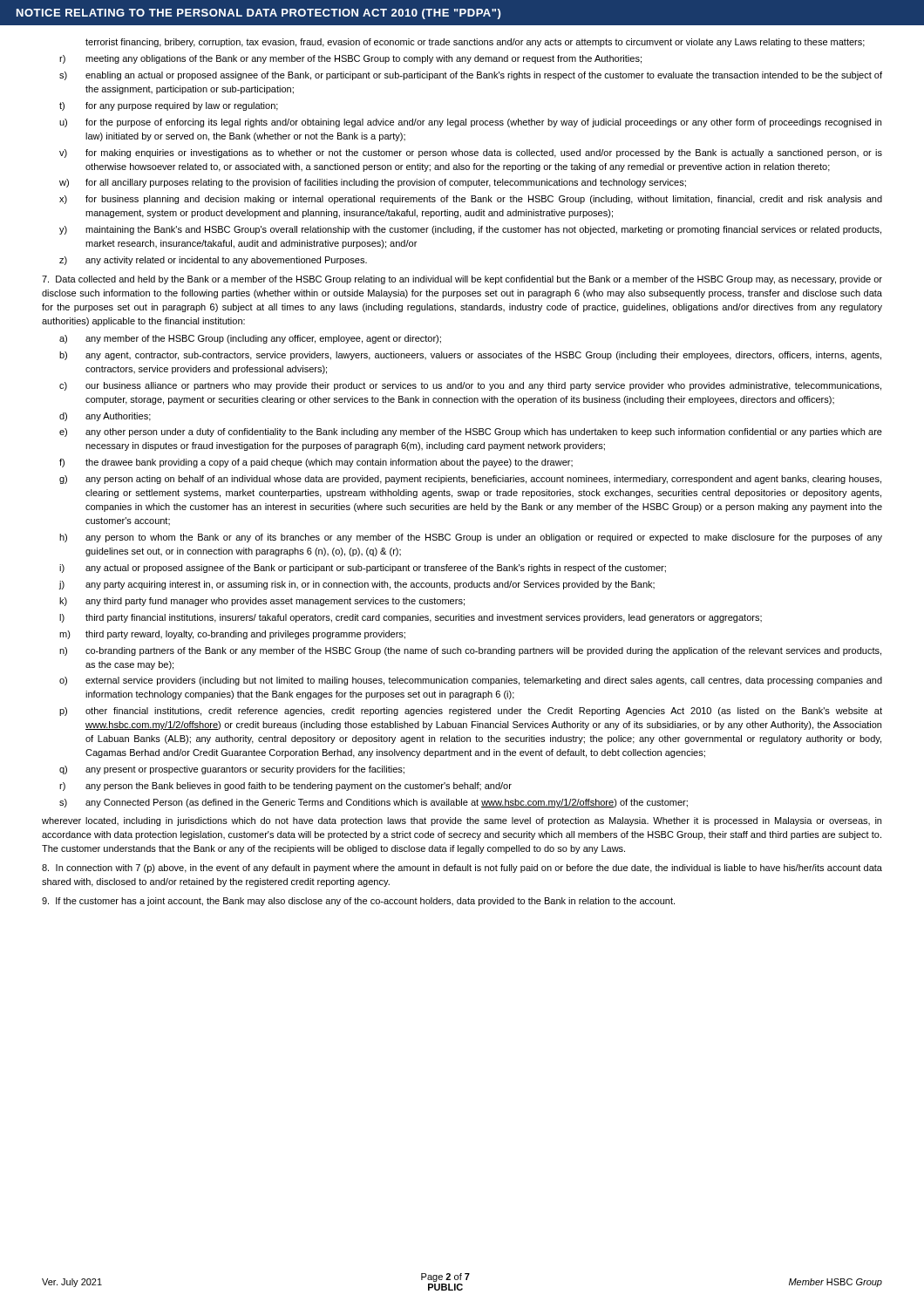This screenshot has width=924, height=1308.
Task: Find the list item that says "v) for making enquiries or"
Action: (462, 160)
